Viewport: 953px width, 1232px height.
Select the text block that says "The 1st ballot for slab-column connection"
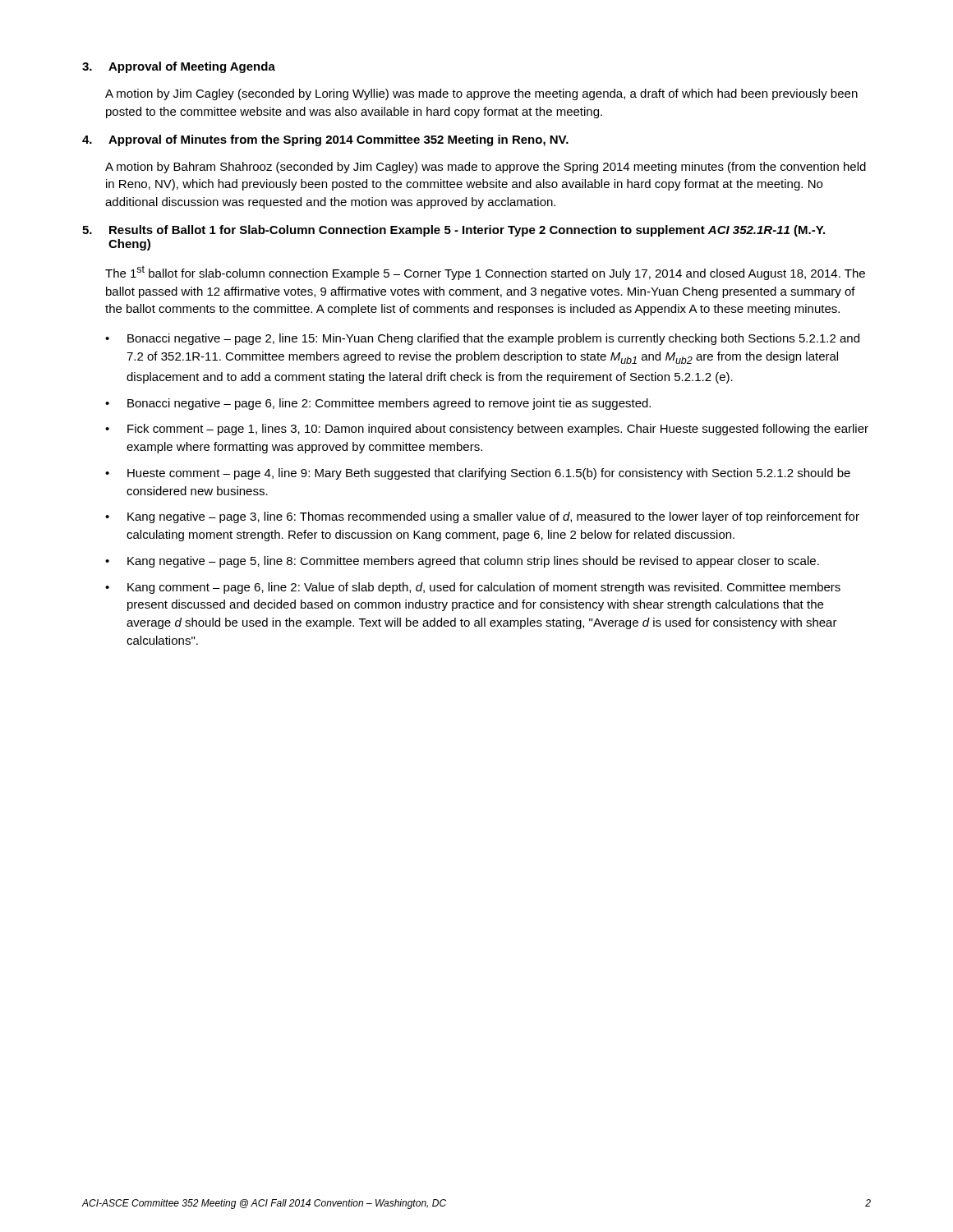pyautogui.click(x=485, y=290)
